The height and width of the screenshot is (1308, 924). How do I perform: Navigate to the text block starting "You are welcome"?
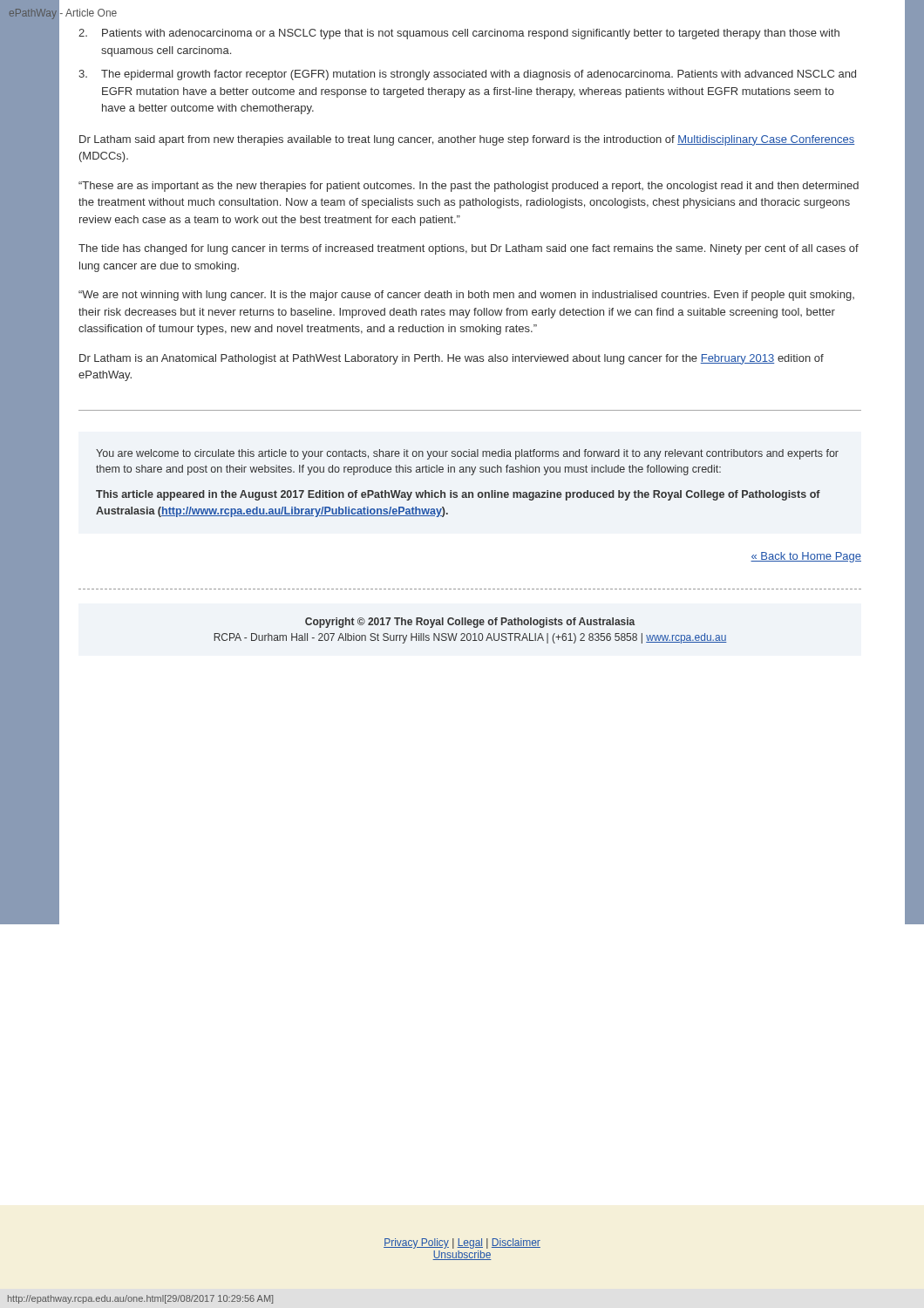click(x=470, y=482)
